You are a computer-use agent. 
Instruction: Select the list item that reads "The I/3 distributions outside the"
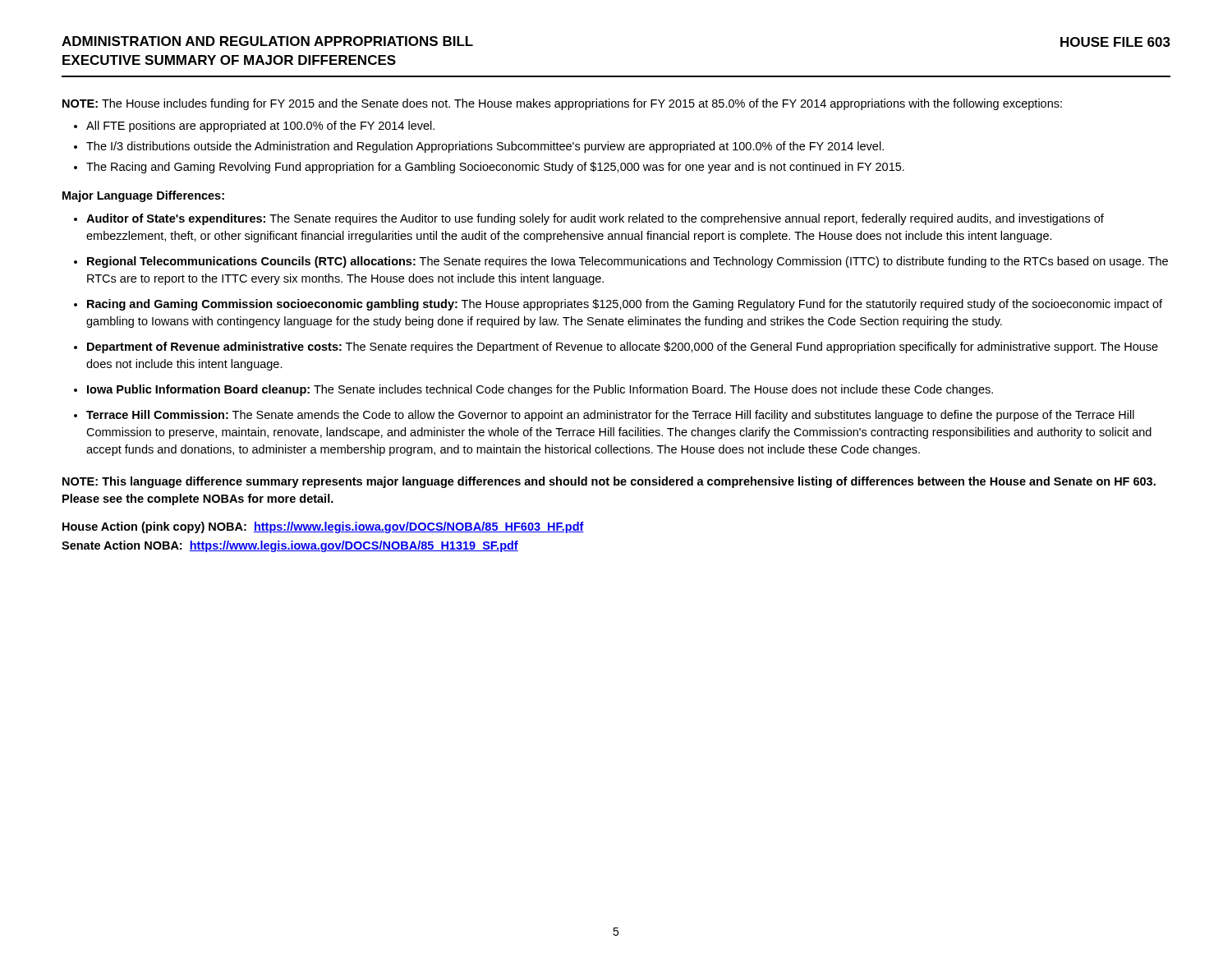(485, 146)
